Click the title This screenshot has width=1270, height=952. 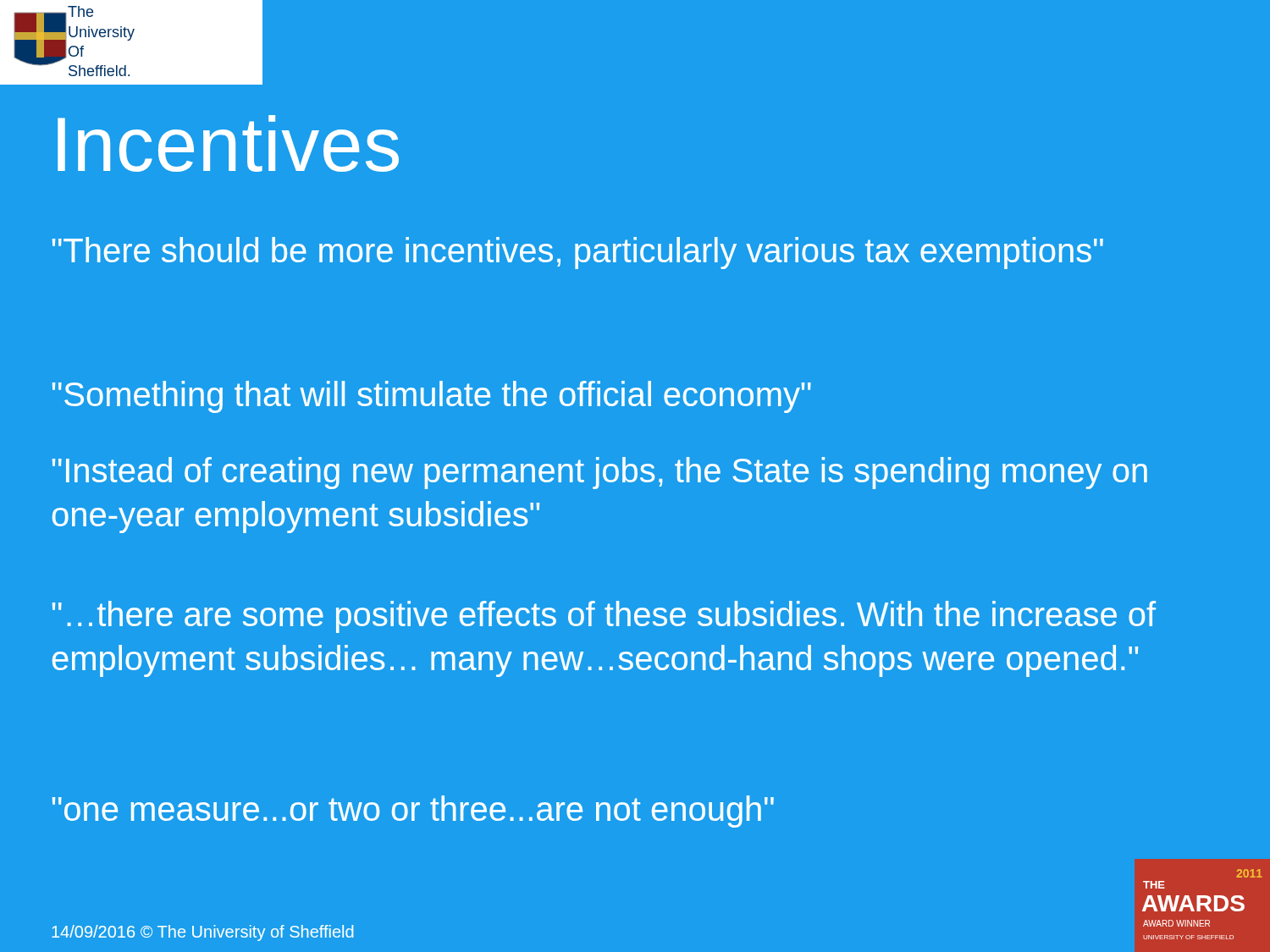tap(227, 145)
